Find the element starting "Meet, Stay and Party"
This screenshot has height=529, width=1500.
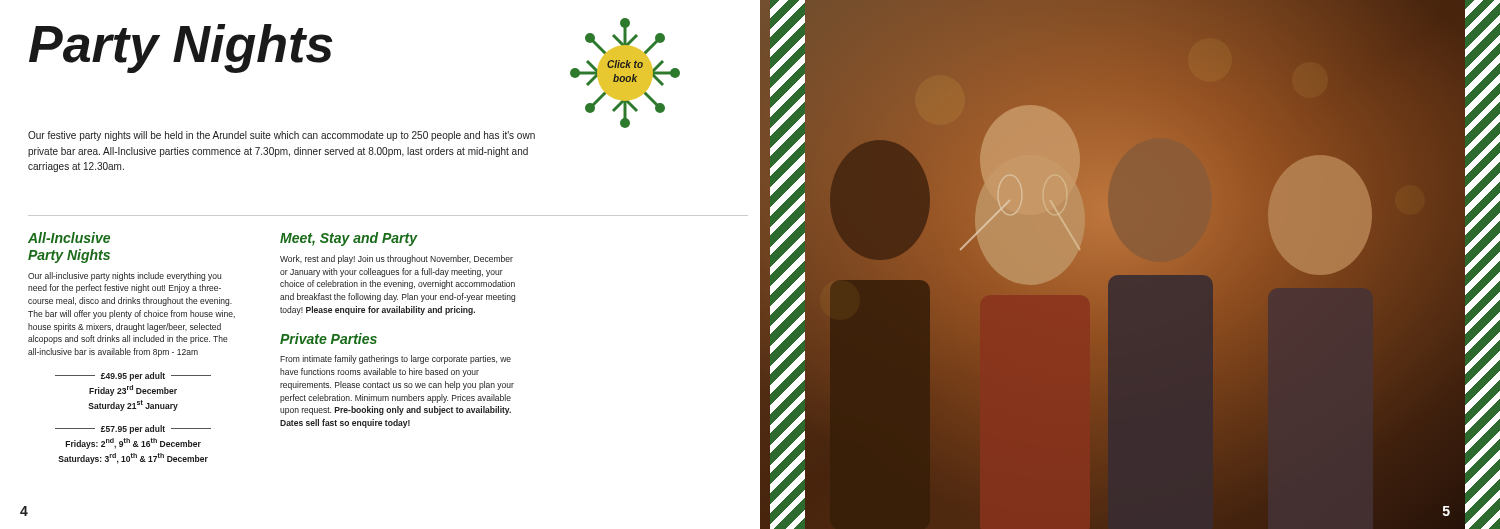pos(400,238)
